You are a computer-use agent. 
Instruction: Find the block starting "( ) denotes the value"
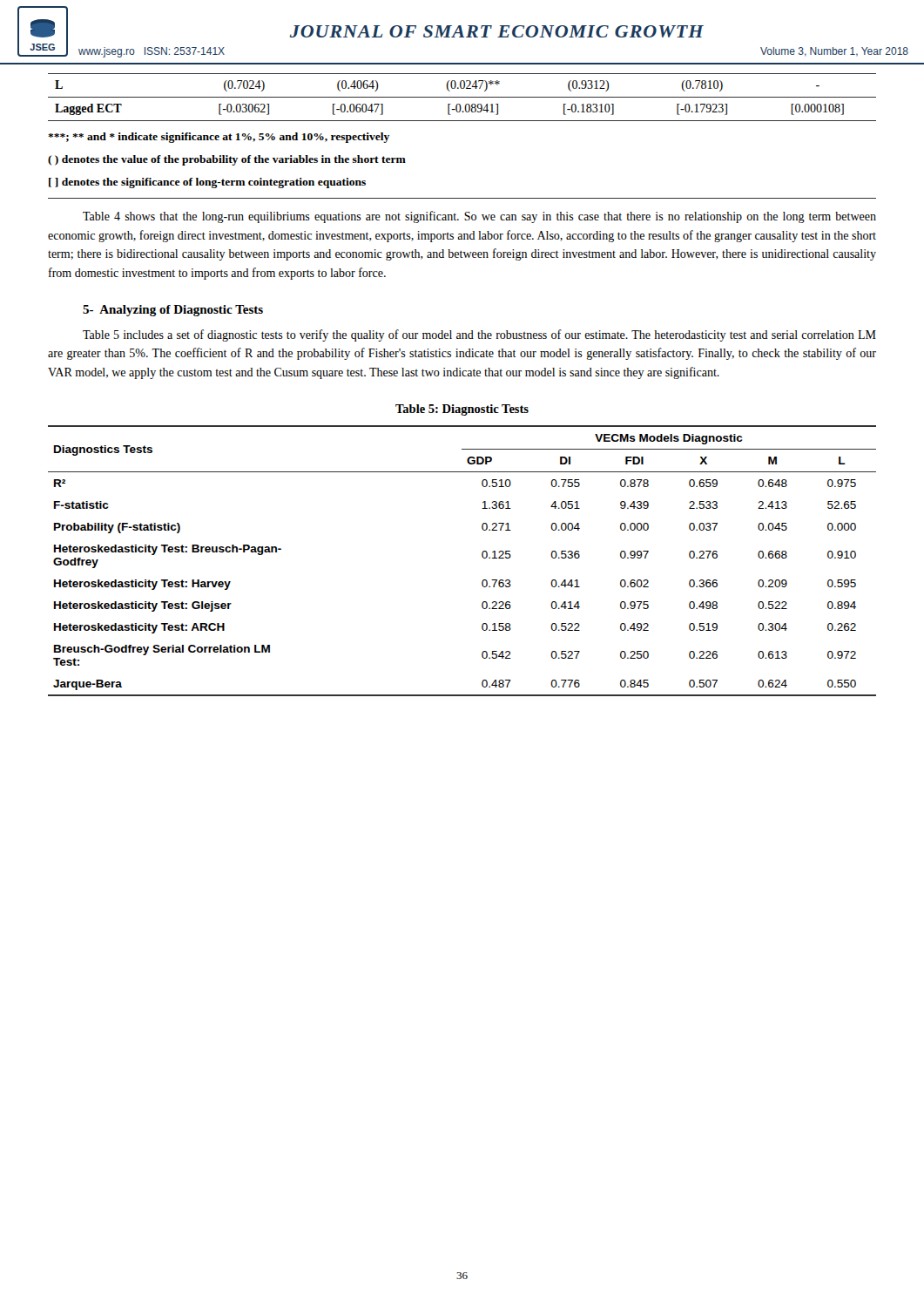(227, 160)
